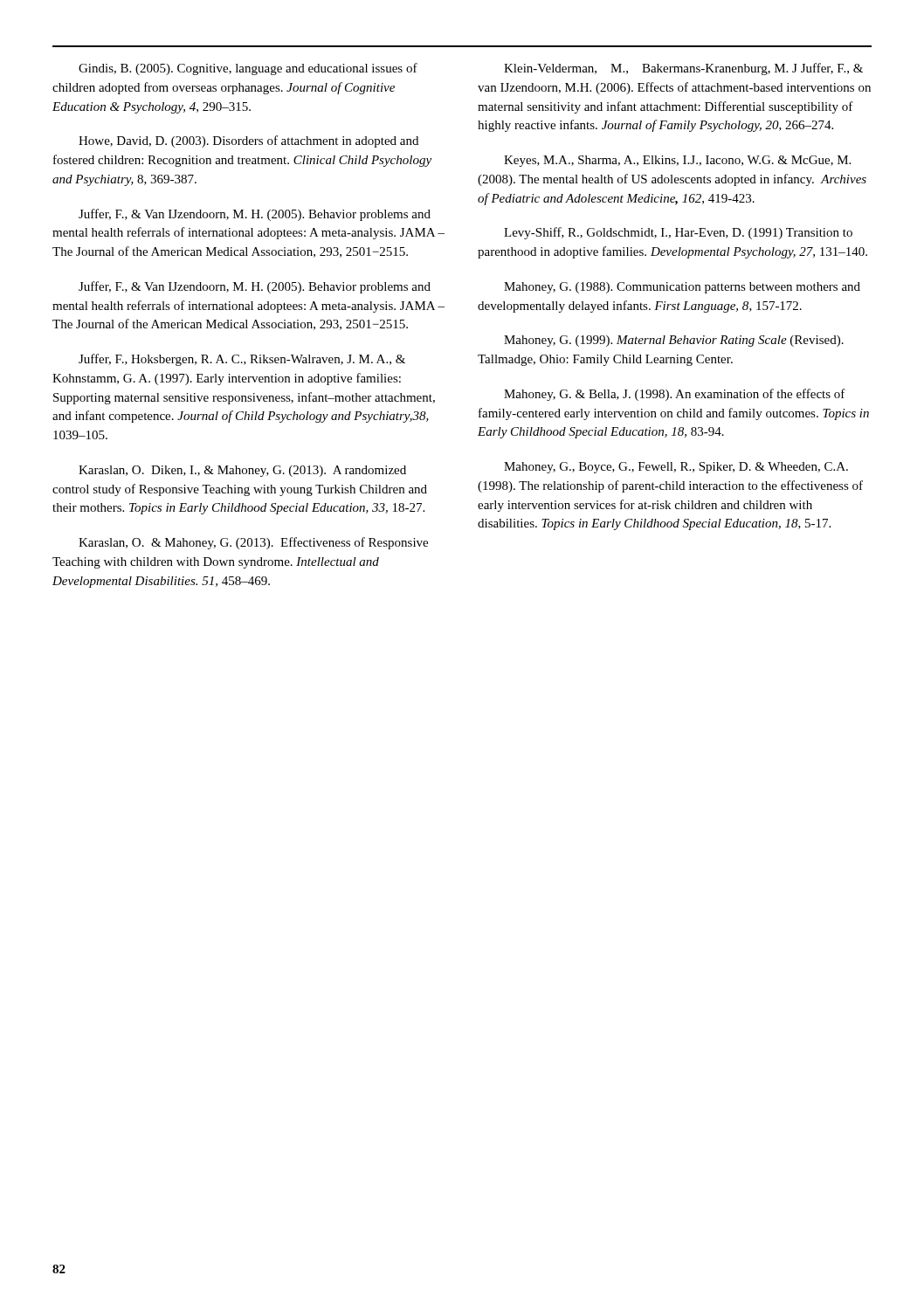Locate the list item that reads "Mahoney, G., Boyce, G., Fewell, R.,"

(x=670, y=495)
